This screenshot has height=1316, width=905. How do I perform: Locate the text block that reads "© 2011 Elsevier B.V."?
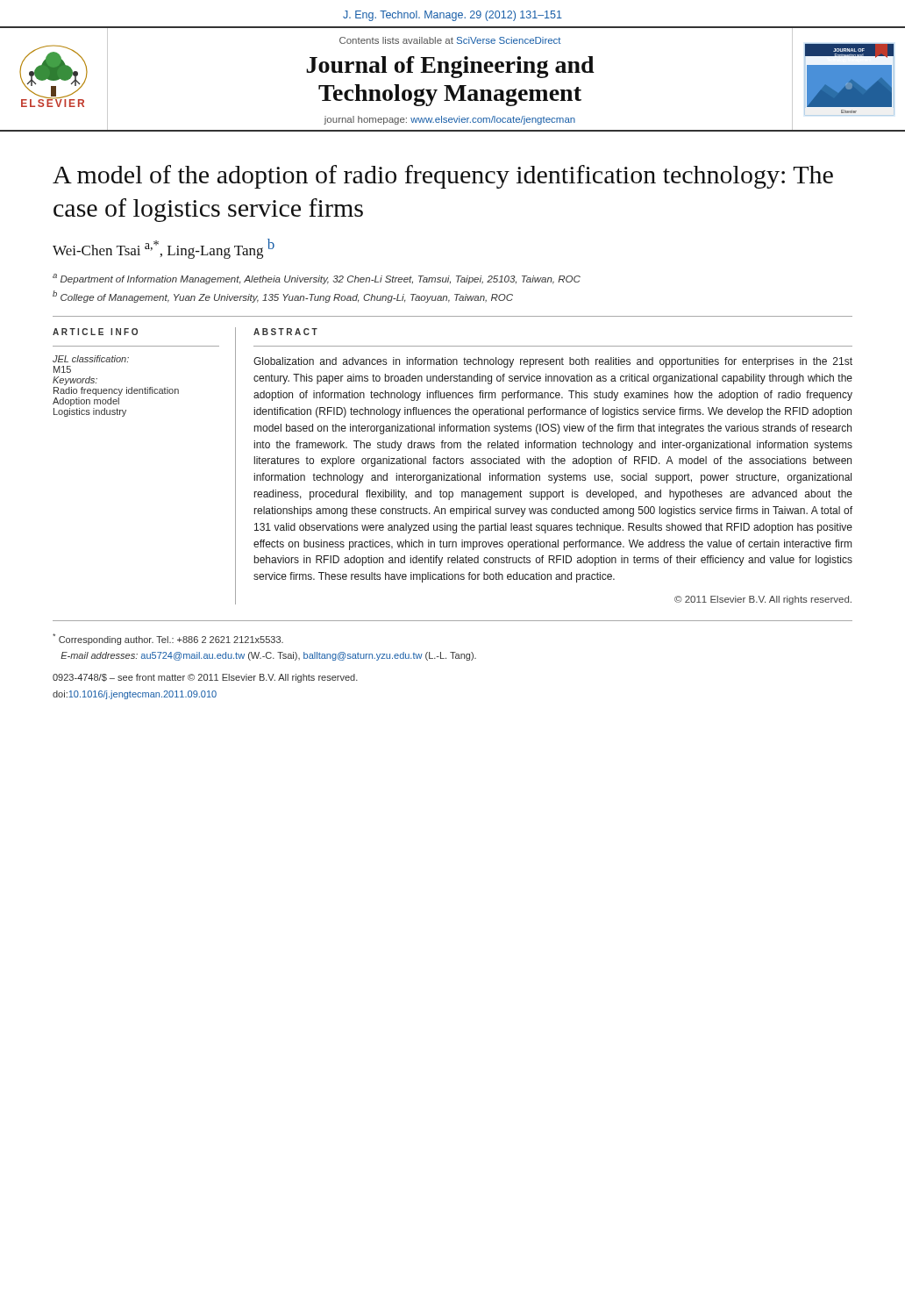tap(763, 599)
